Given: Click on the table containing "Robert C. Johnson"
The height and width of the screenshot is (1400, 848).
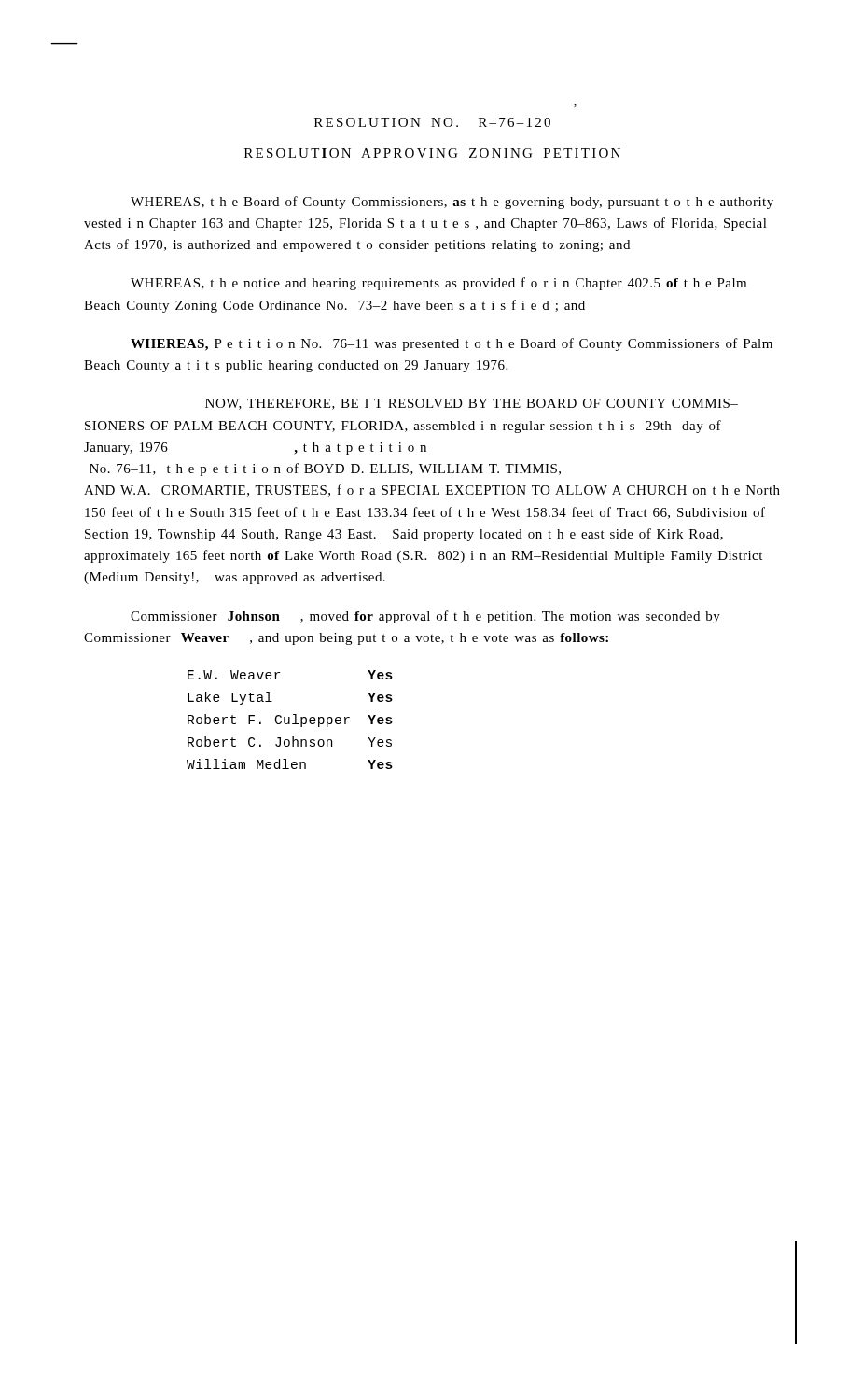Looking at the screenshot, I should click(x=485, y=721).
